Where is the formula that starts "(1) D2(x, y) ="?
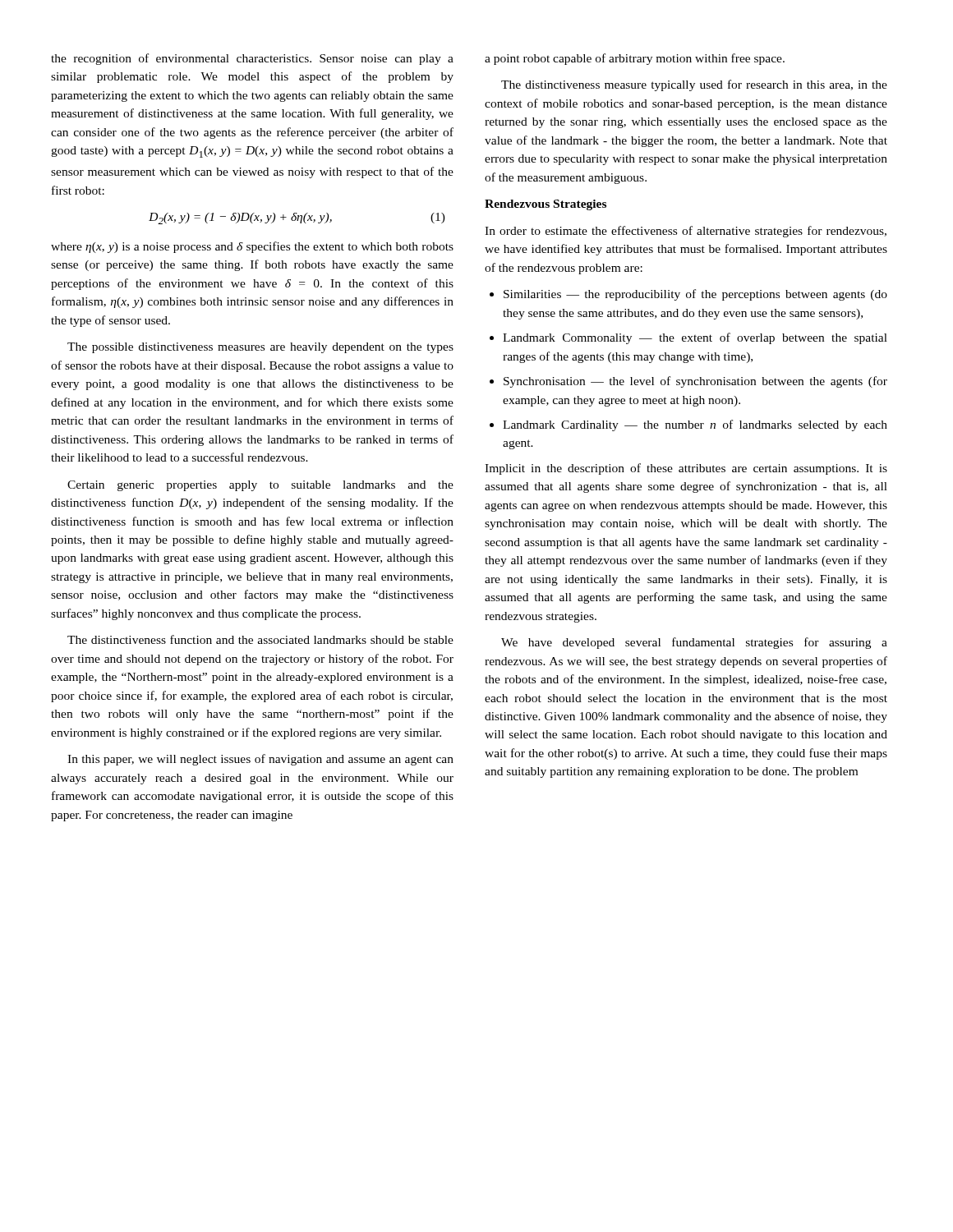 pyautogui.click(x=252, y=218)
